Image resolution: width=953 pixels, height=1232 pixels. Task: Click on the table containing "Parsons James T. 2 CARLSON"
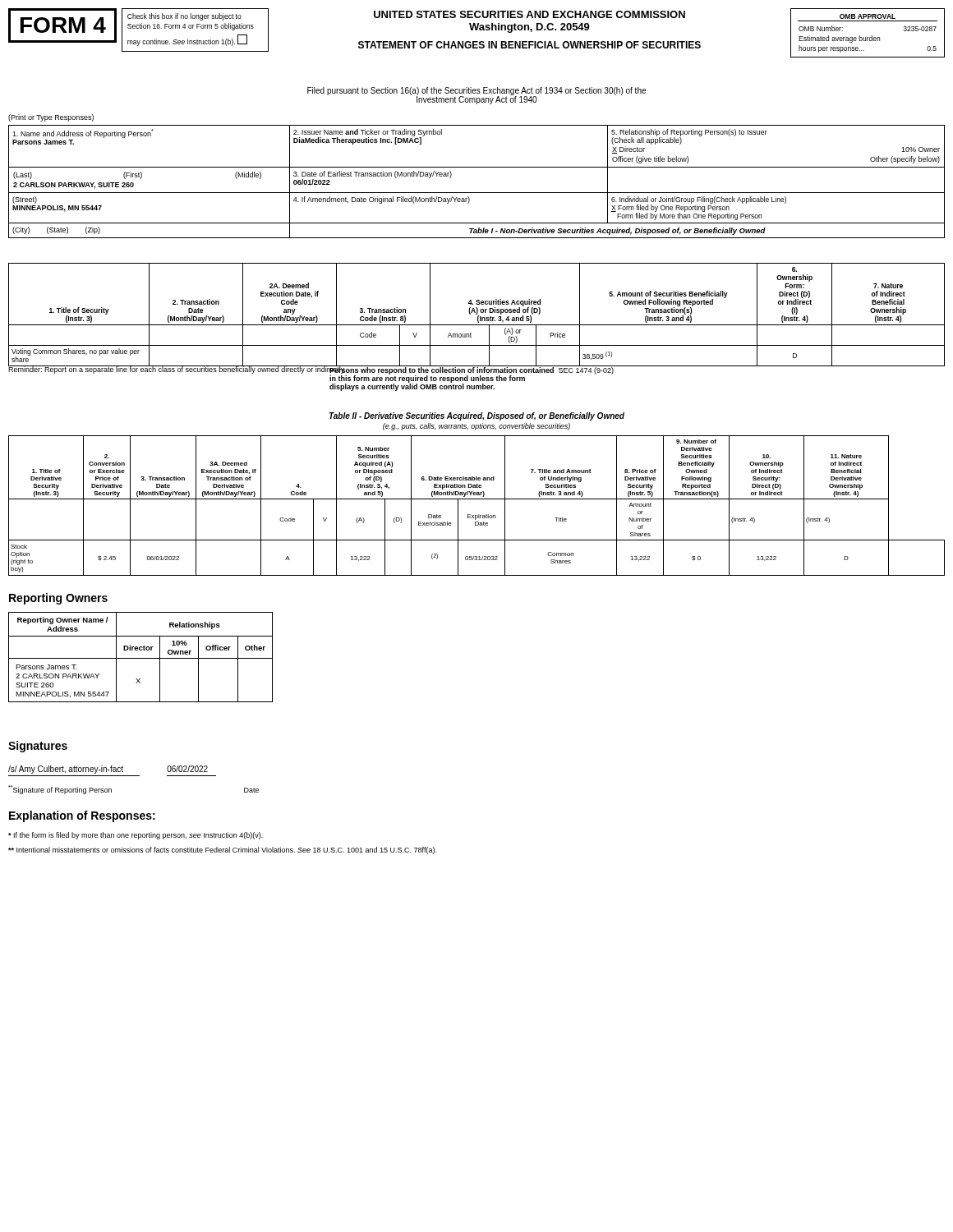[x=214, y=657]
